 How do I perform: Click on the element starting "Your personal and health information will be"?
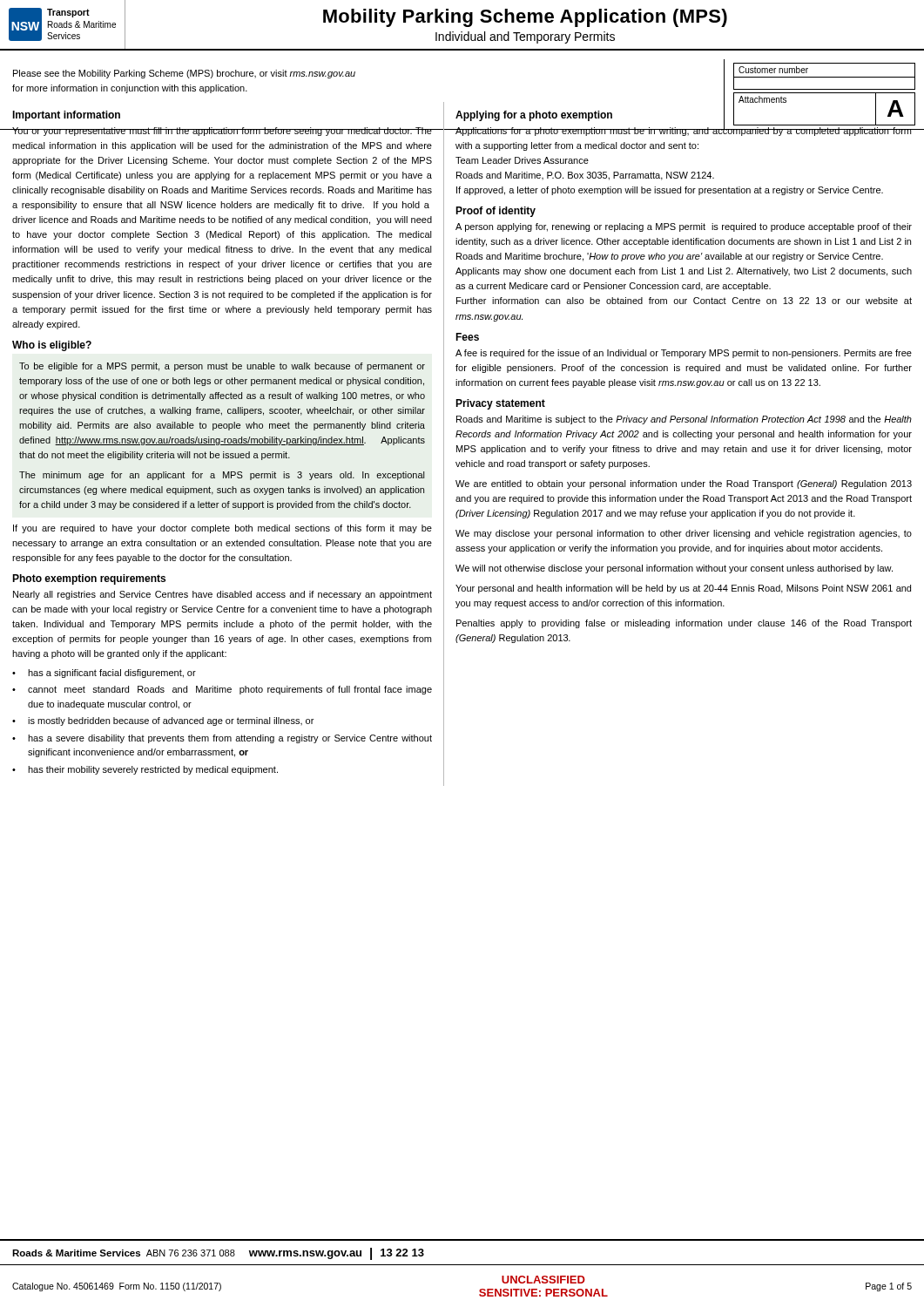pos(684,596)
